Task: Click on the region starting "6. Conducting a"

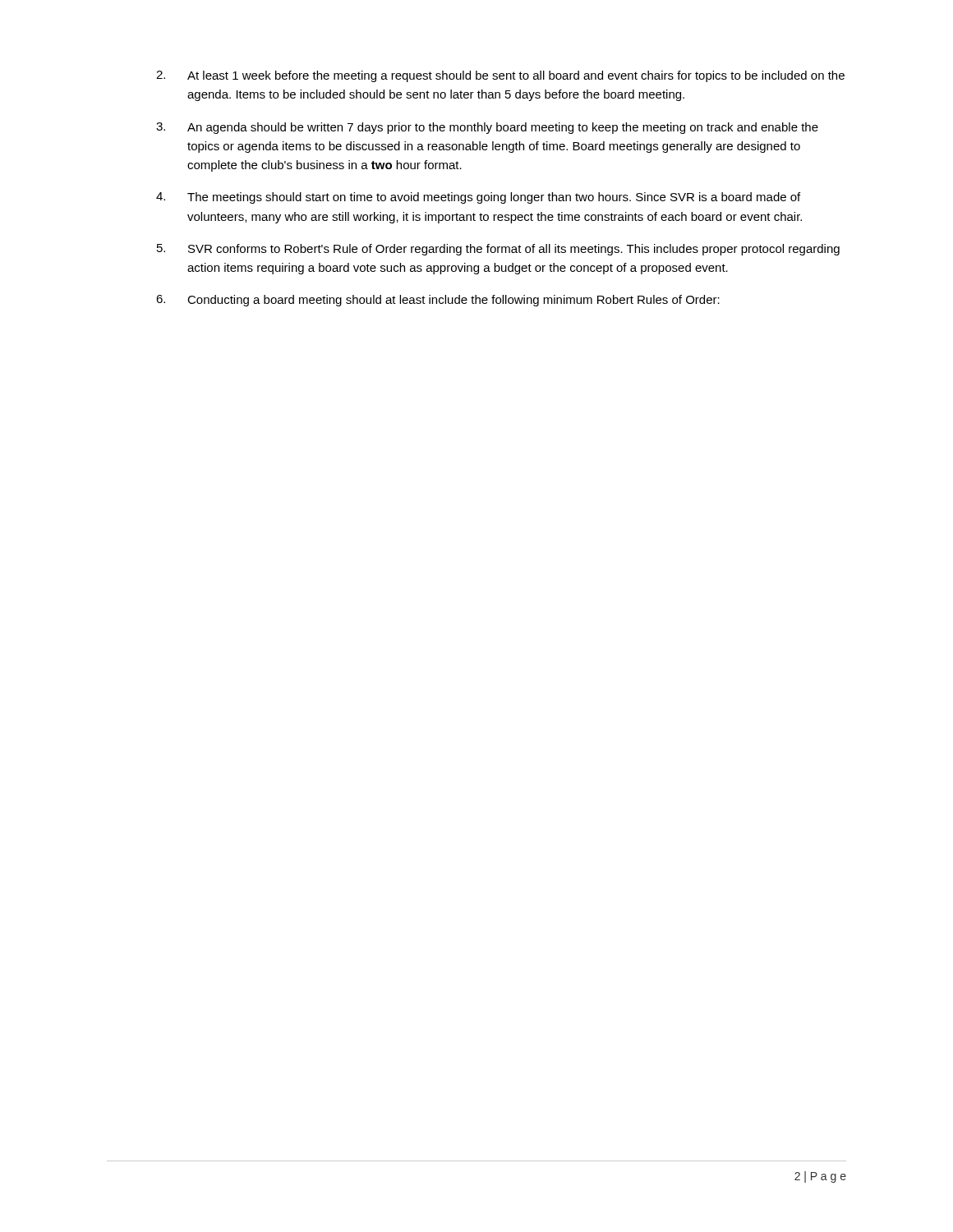Action: [x=501, y=300]
